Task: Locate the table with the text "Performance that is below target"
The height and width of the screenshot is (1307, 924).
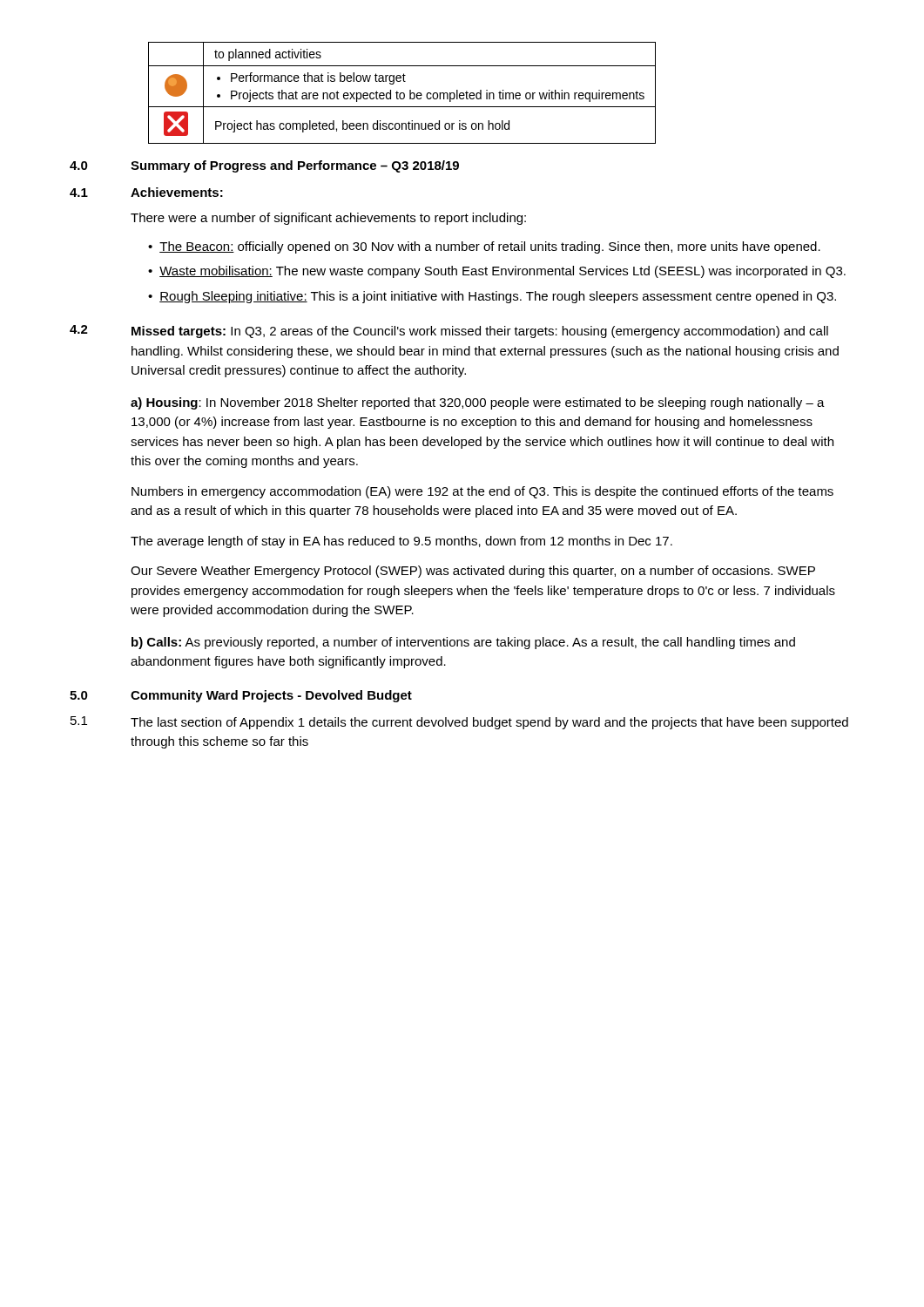Action: 501,93
